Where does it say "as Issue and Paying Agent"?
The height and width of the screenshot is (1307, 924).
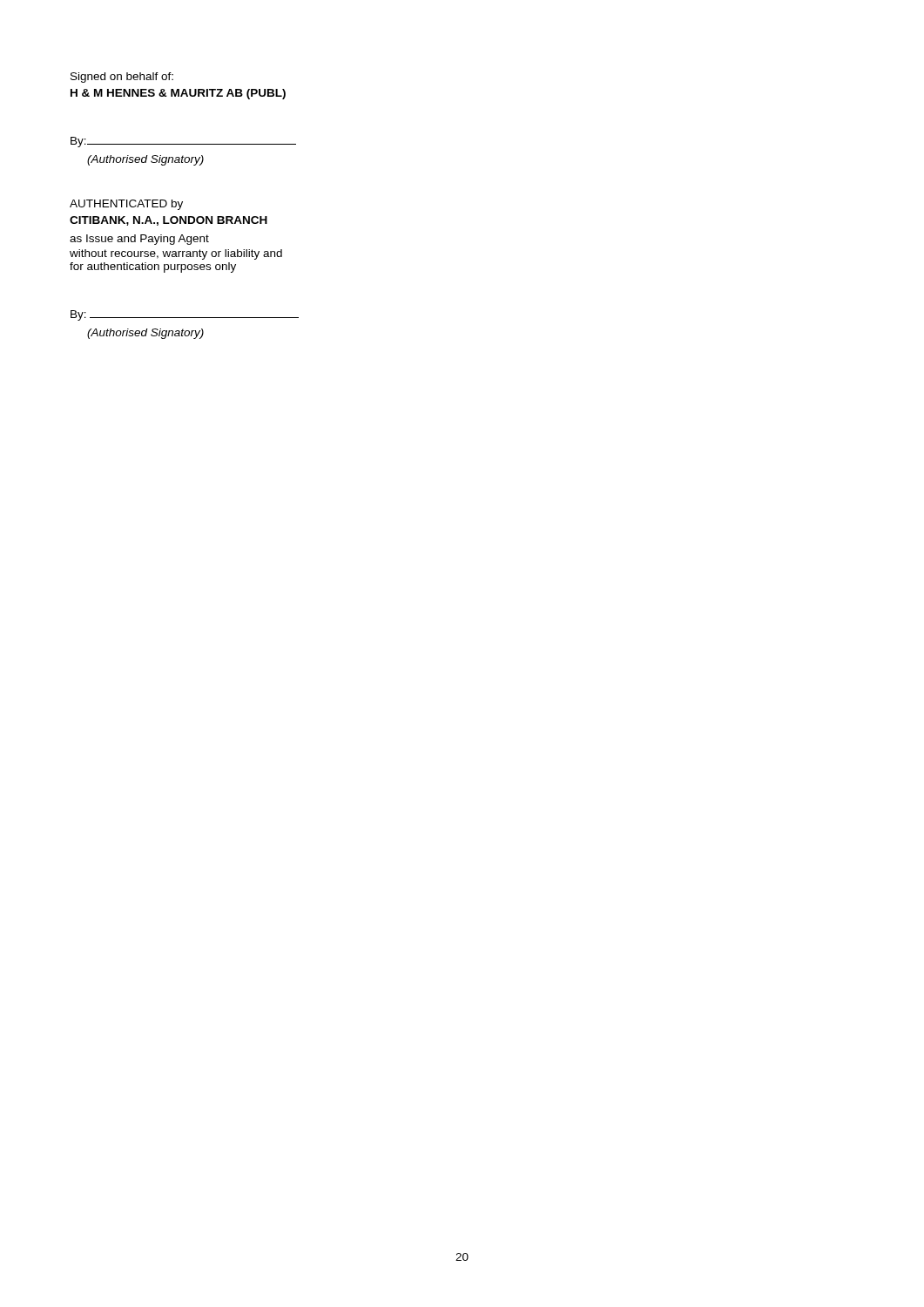pyautogui.click(x=139, y=238)
